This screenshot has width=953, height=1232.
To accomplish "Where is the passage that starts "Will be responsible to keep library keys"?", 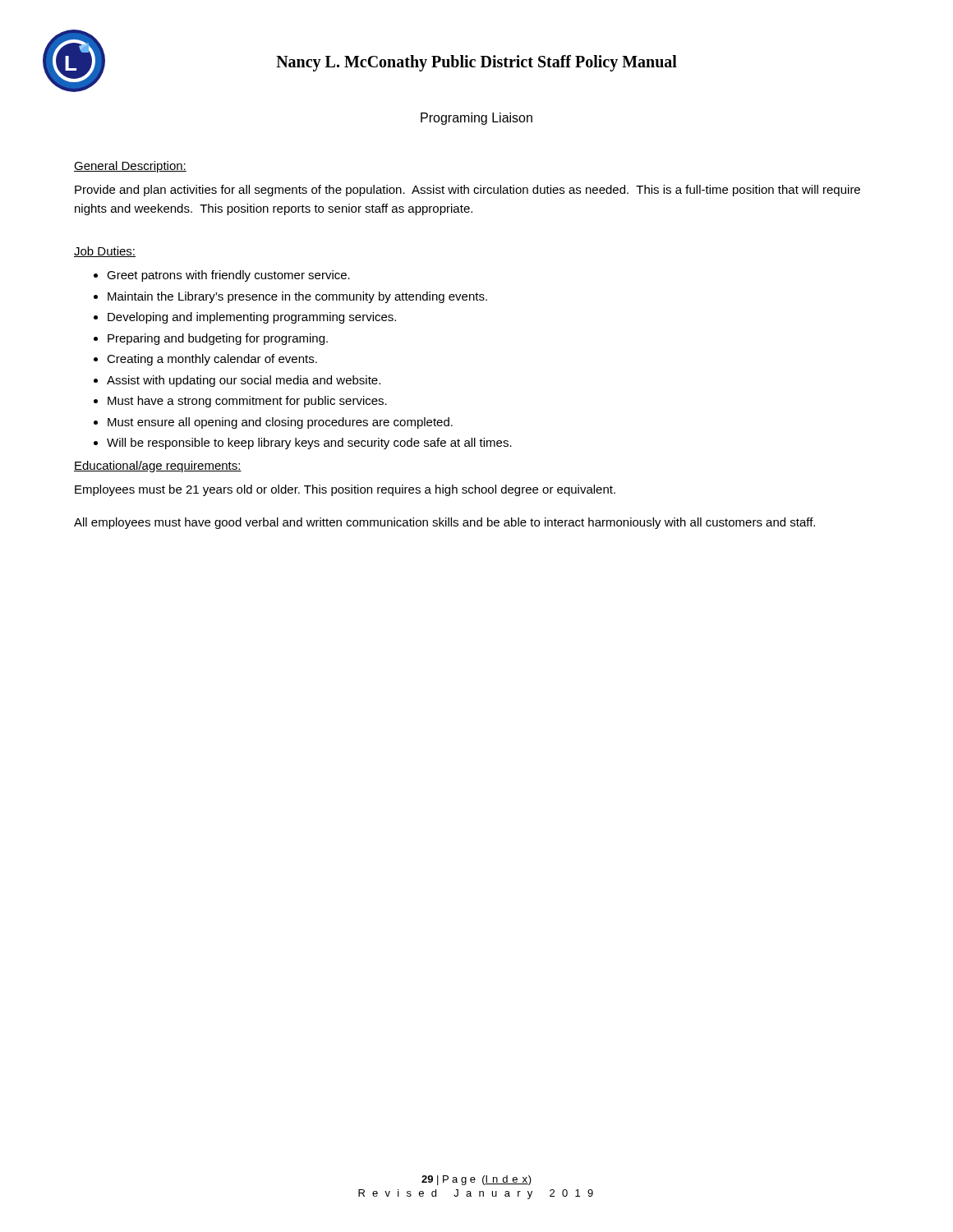I will [310, 442].
